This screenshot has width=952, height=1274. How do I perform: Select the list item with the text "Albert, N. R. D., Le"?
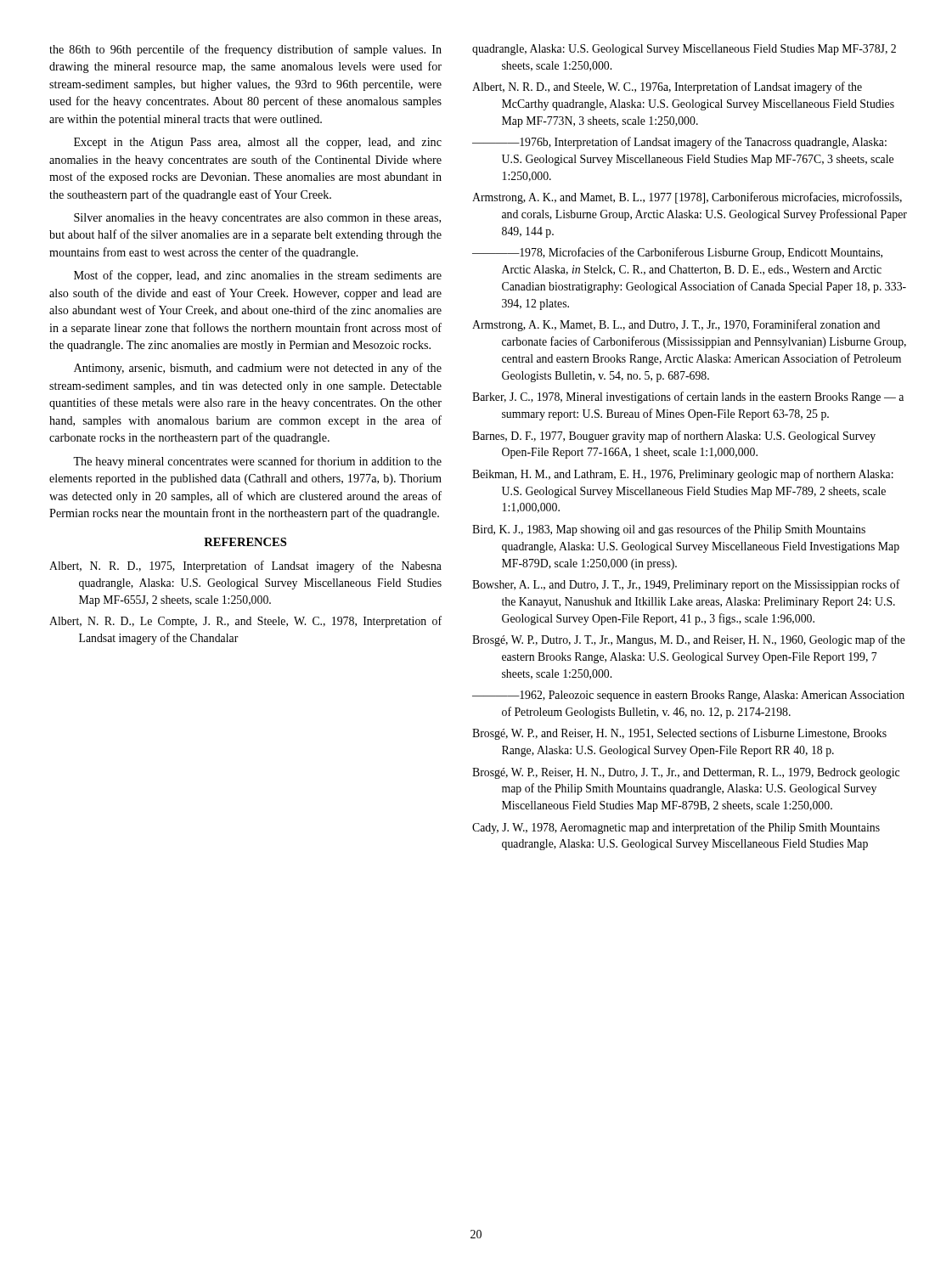pos(245,630)
